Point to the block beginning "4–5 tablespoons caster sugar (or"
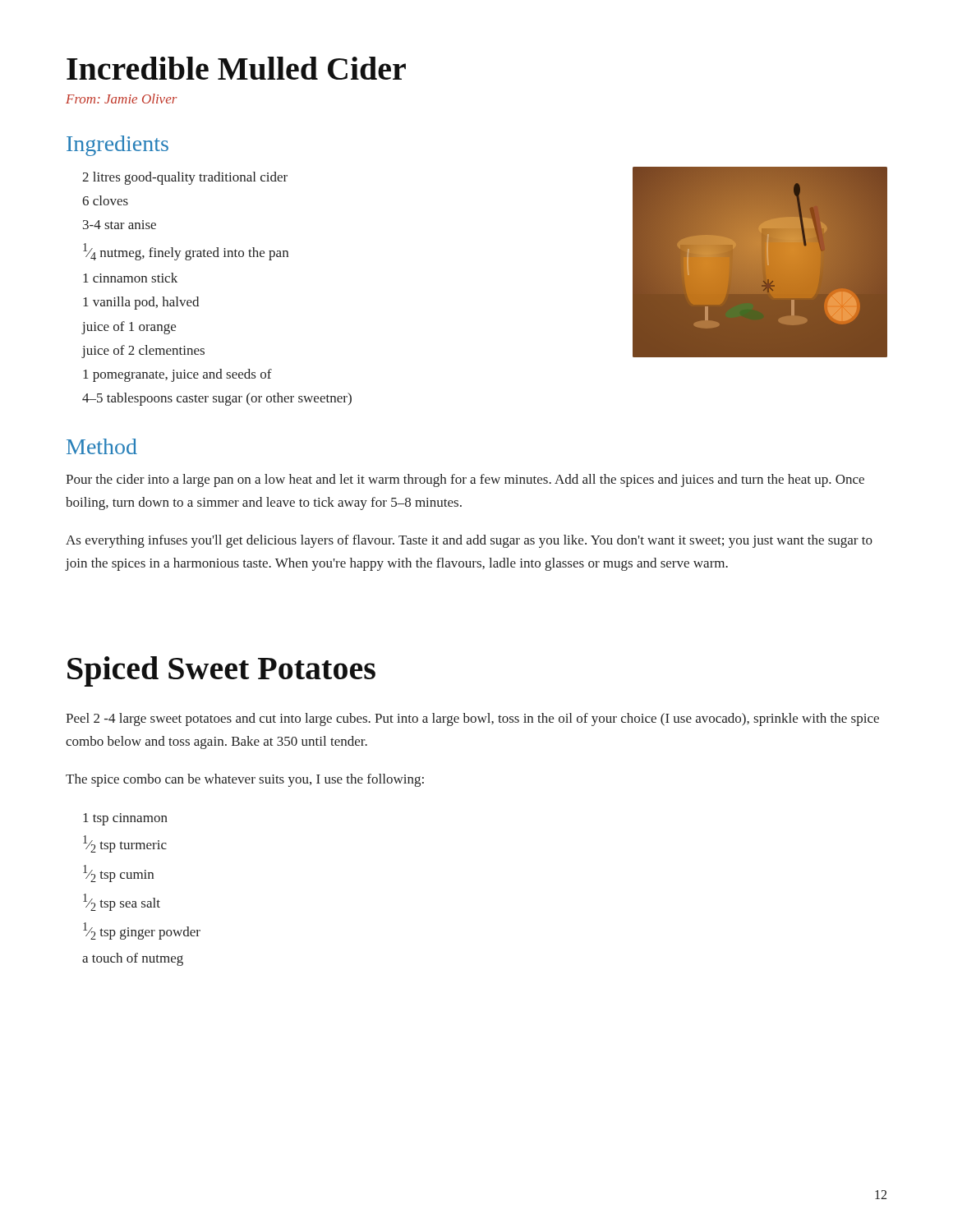The width and height of the screenshot is (953, 1232). (x=337, y=398)
